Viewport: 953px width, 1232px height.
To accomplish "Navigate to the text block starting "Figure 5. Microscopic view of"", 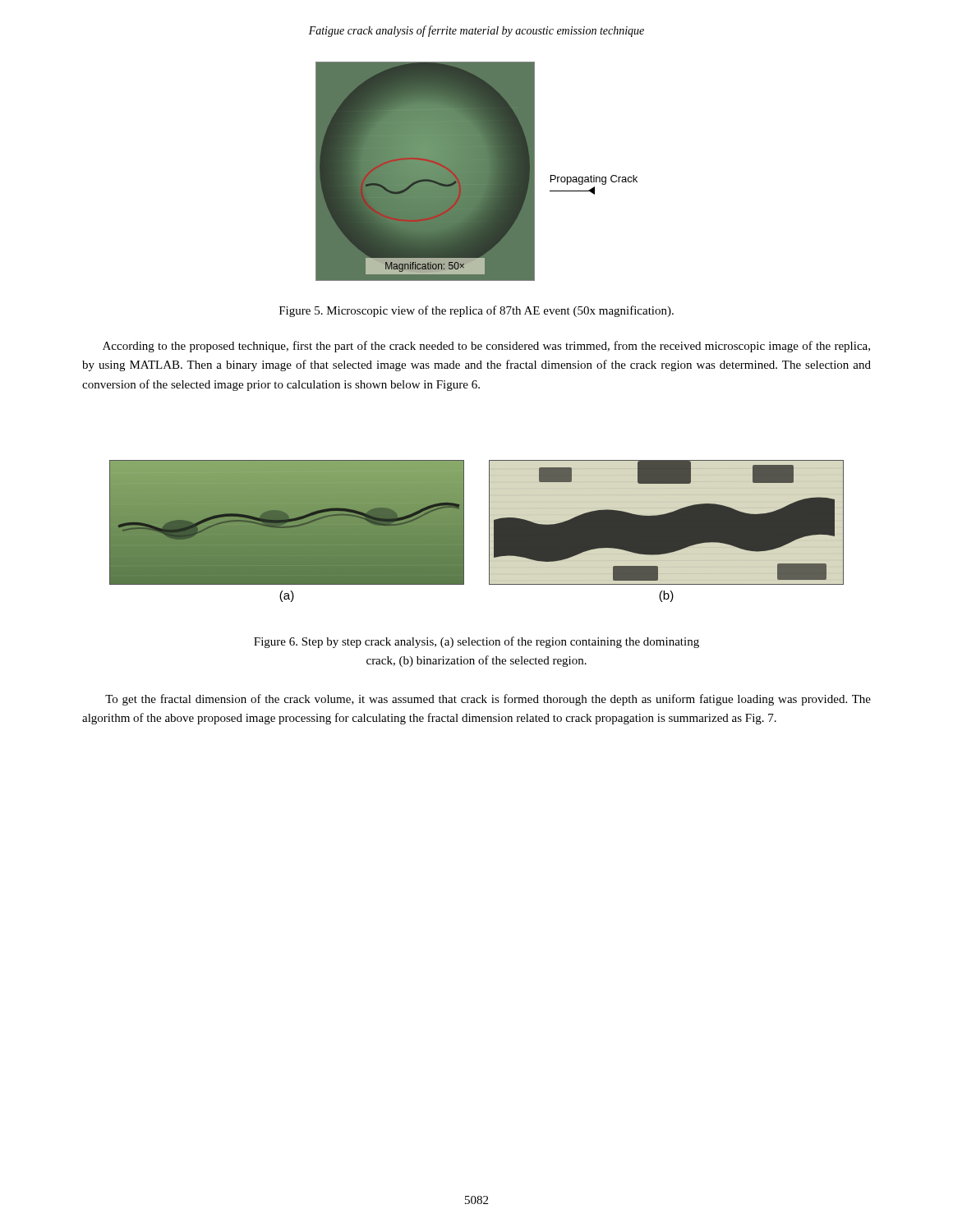I will click(476, 310).
